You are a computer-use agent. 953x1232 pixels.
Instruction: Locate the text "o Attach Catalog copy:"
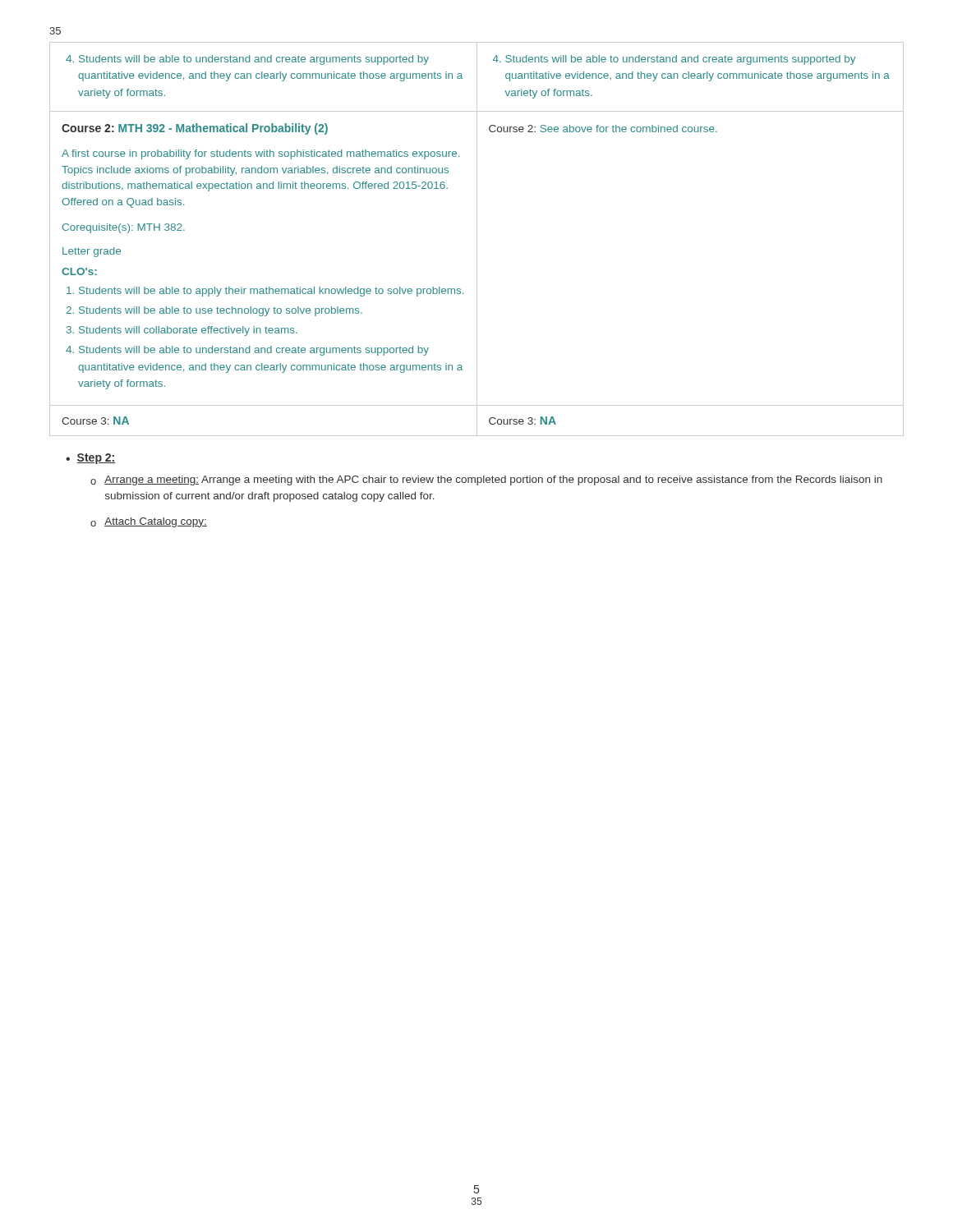(x=149, y=522)
